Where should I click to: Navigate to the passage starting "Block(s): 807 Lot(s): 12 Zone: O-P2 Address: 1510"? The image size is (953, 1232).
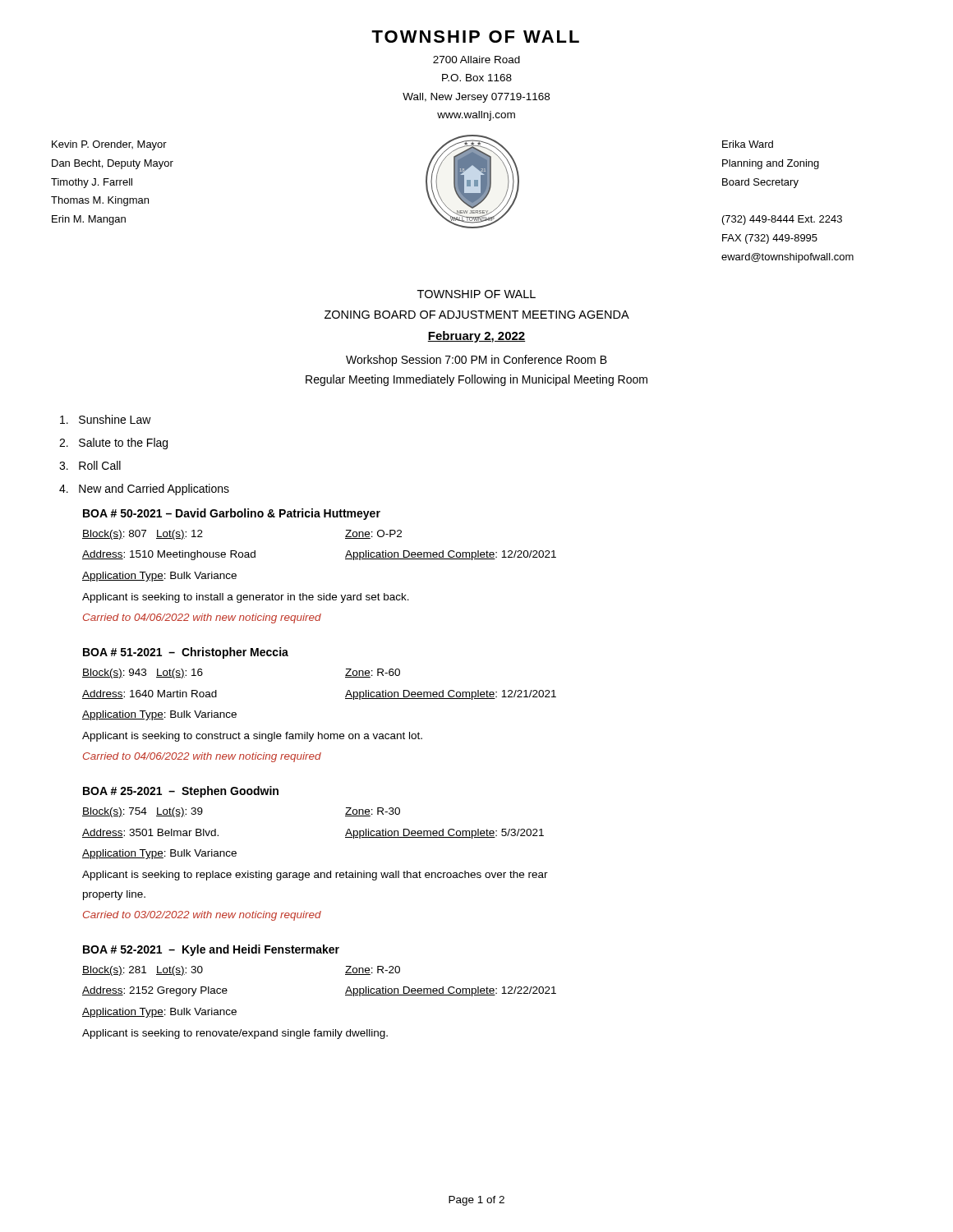pyautogui.click(x=143, y=534)
